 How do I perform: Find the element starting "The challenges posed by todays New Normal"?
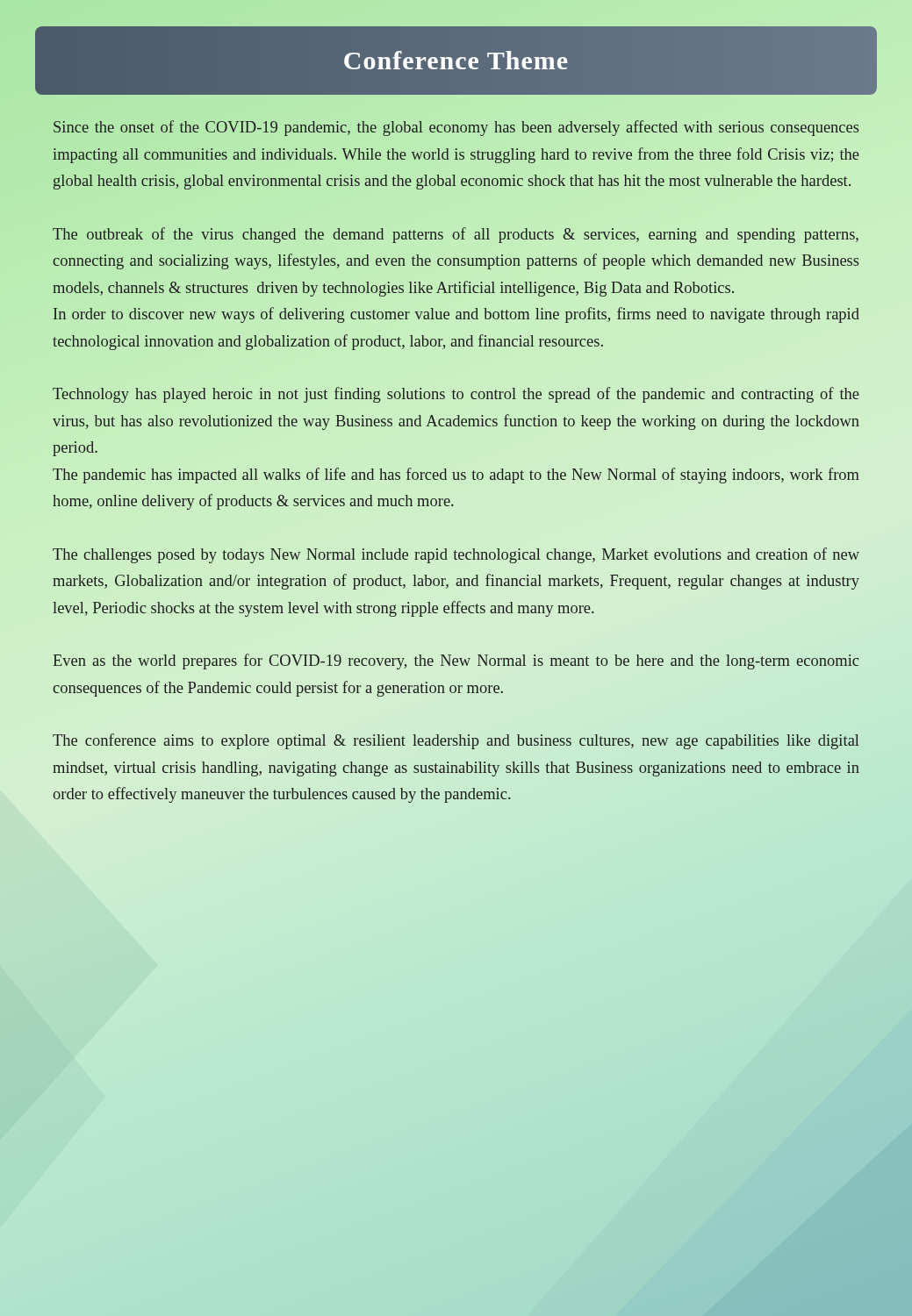click(456, 581)
